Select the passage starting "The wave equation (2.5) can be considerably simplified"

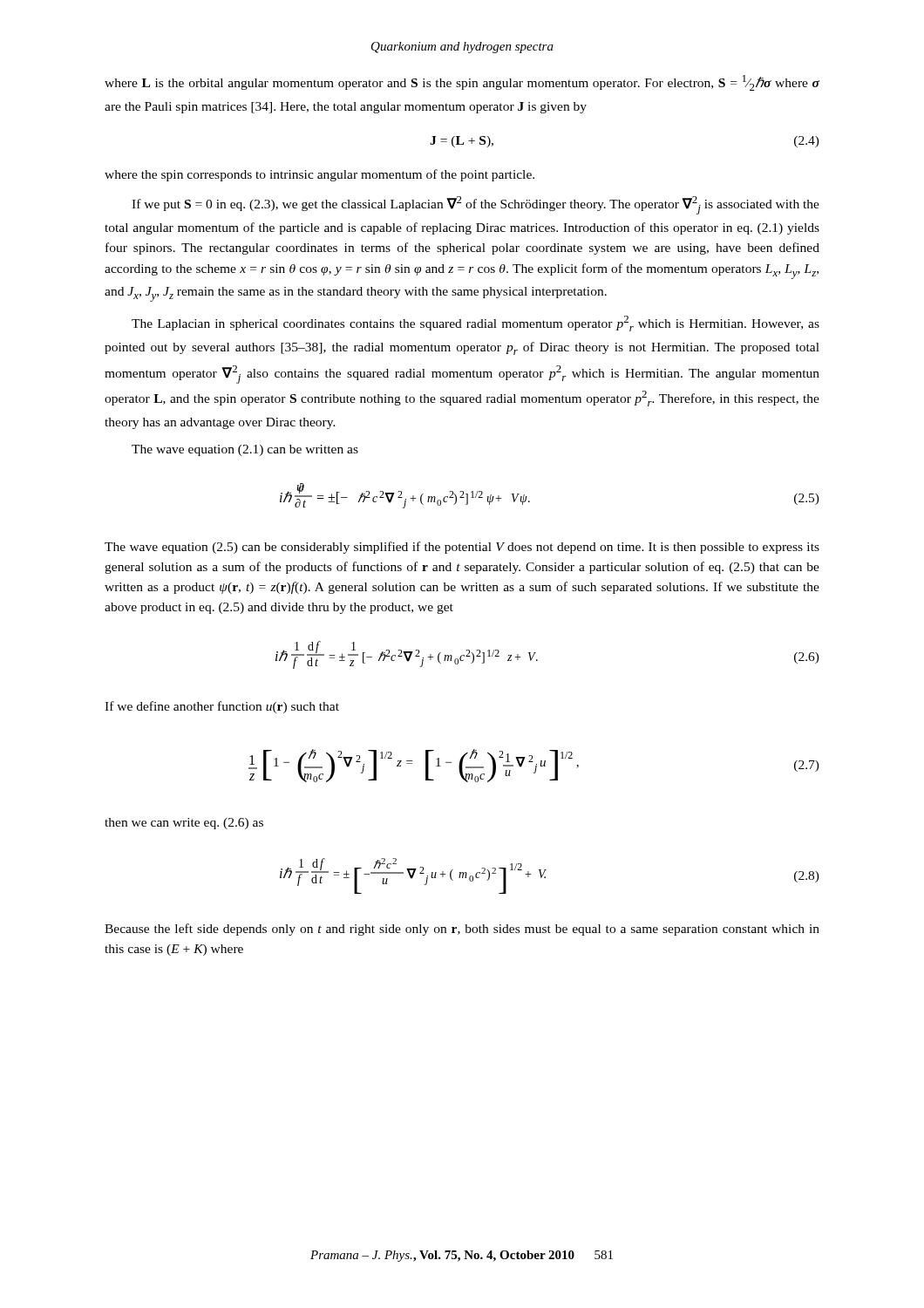pyautogui.click(x=462, y=576)
